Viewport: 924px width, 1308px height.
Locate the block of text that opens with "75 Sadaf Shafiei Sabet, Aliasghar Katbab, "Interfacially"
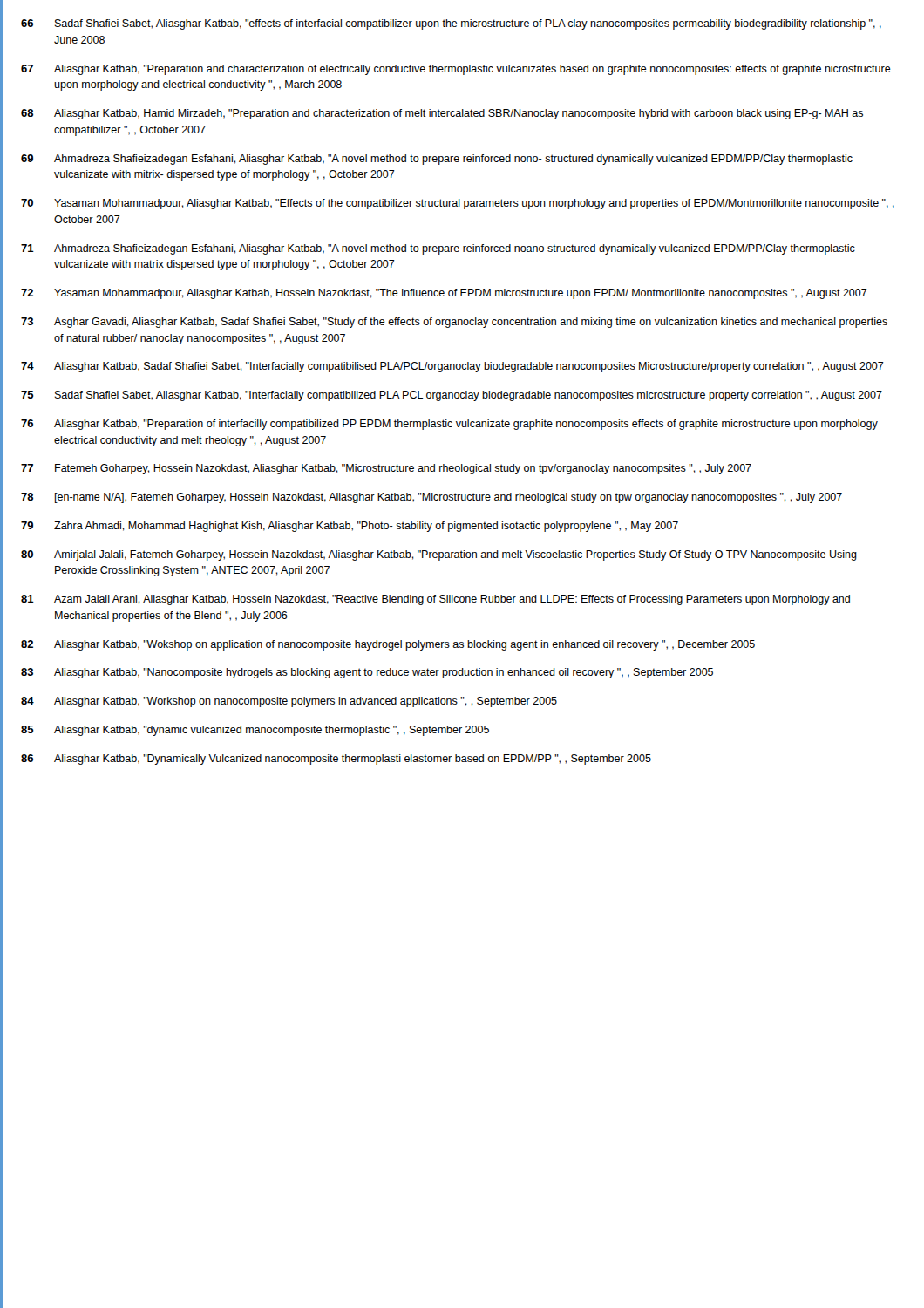(x=459, y=395)
